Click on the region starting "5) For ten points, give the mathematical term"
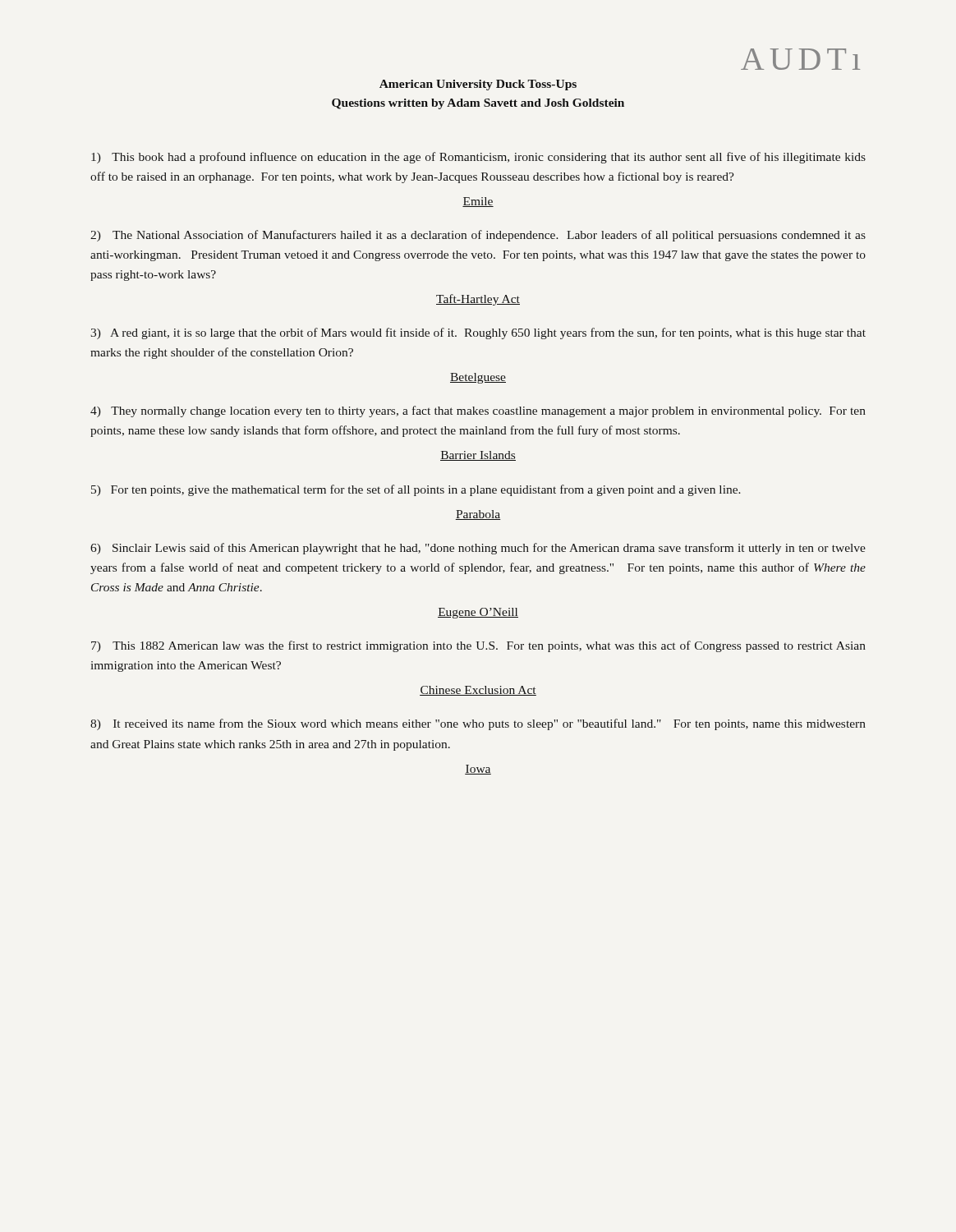This screenshot has height=1232, width=956. (478, 501)
